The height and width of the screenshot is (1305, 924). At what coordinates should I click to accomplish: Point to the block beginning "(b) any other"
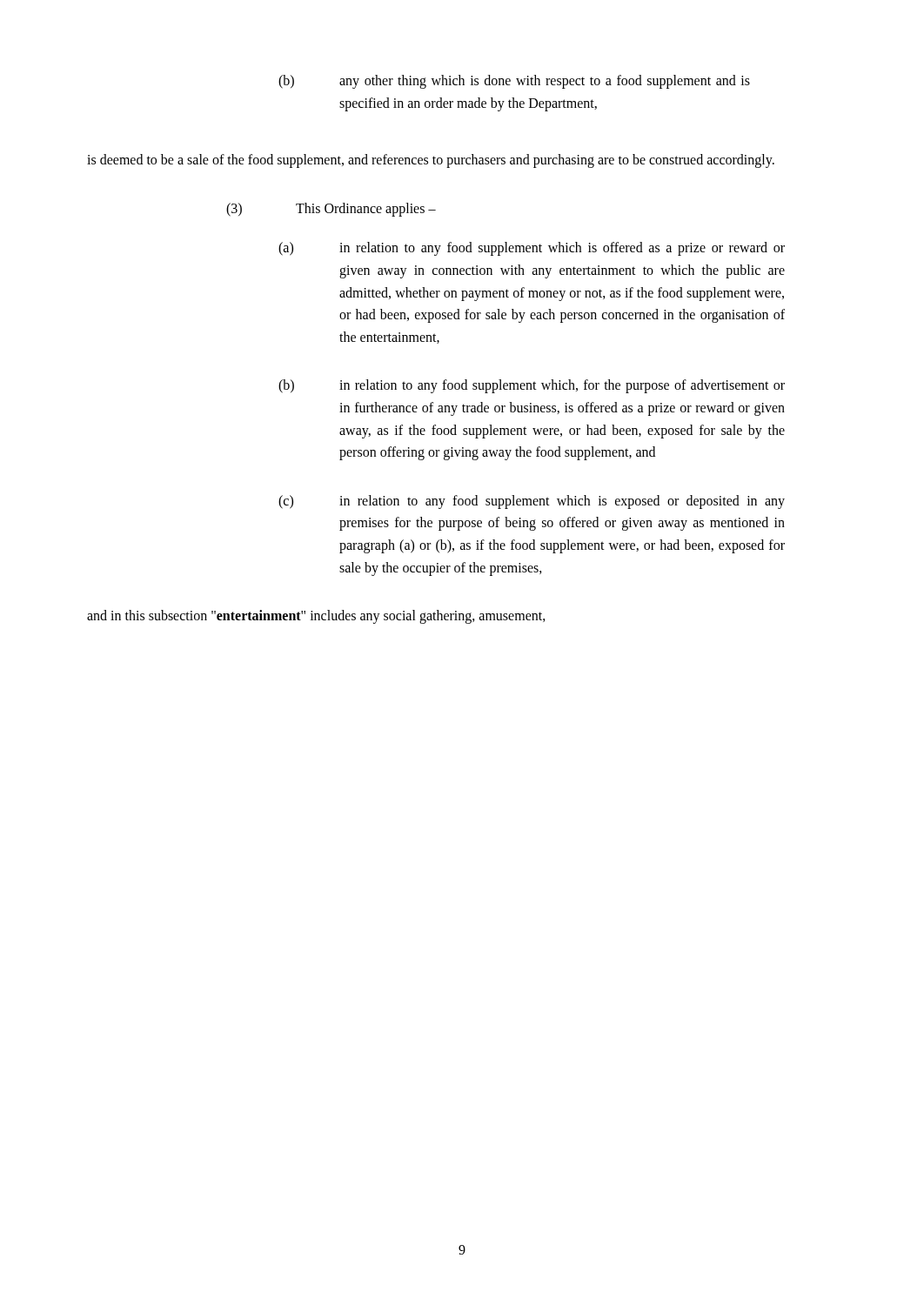(x=514, y=92)
